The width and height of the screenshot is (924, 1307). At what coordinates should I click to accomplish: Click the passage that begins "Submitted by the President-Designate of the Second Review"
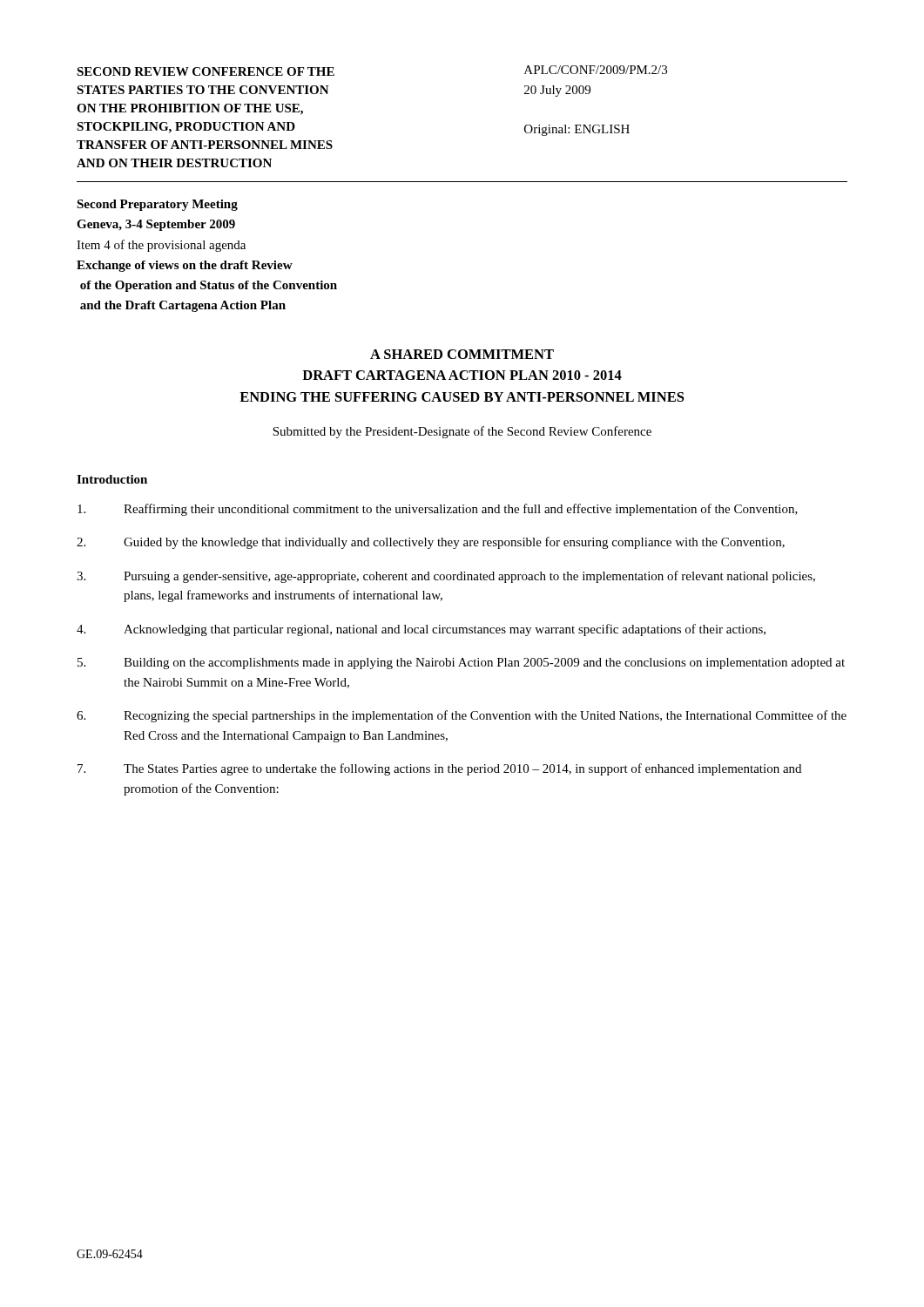pyautogui.click(x=462, y=431)
